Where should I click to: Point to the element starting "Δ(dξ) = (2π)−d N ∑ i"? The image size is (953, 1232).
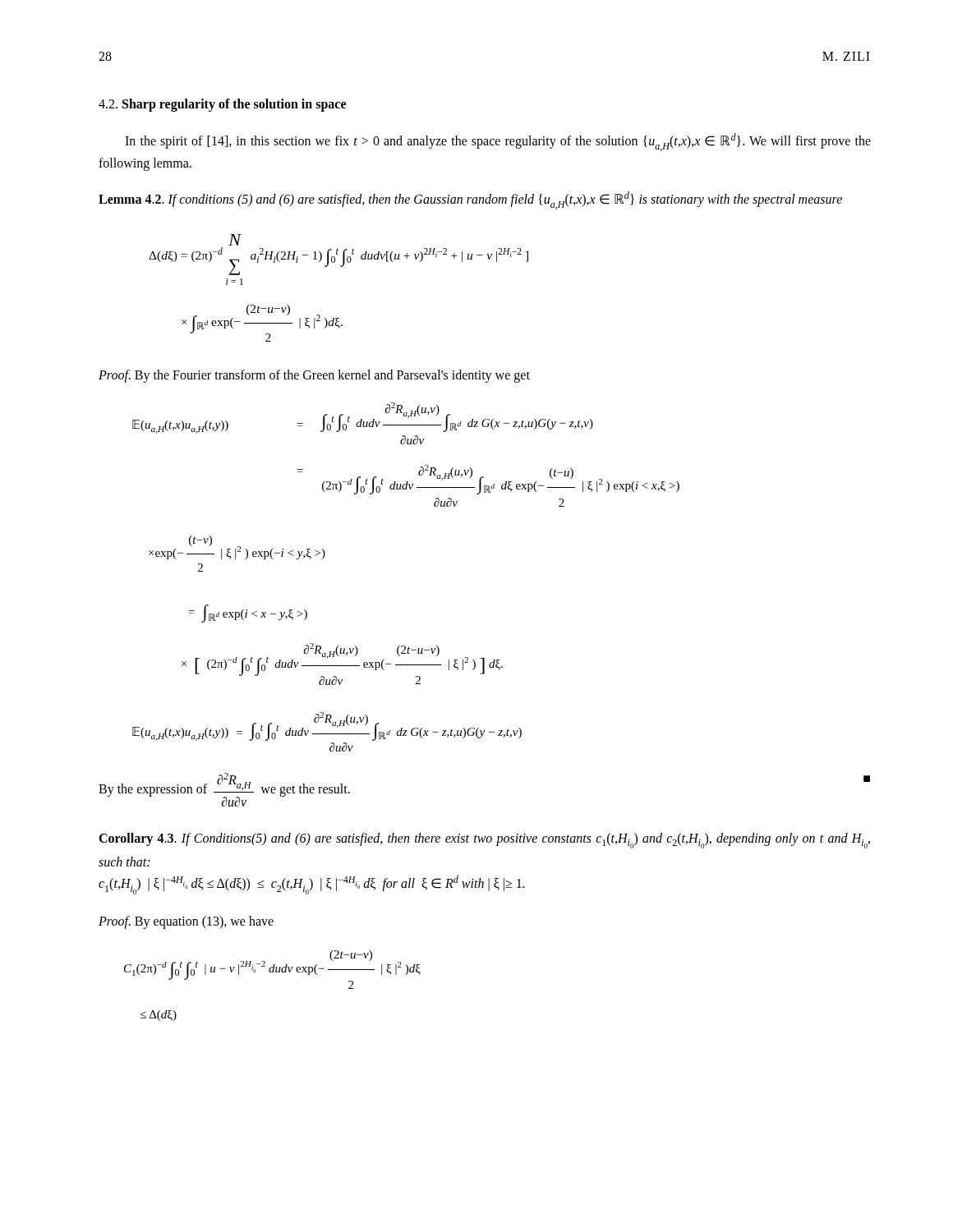[235, 240]
